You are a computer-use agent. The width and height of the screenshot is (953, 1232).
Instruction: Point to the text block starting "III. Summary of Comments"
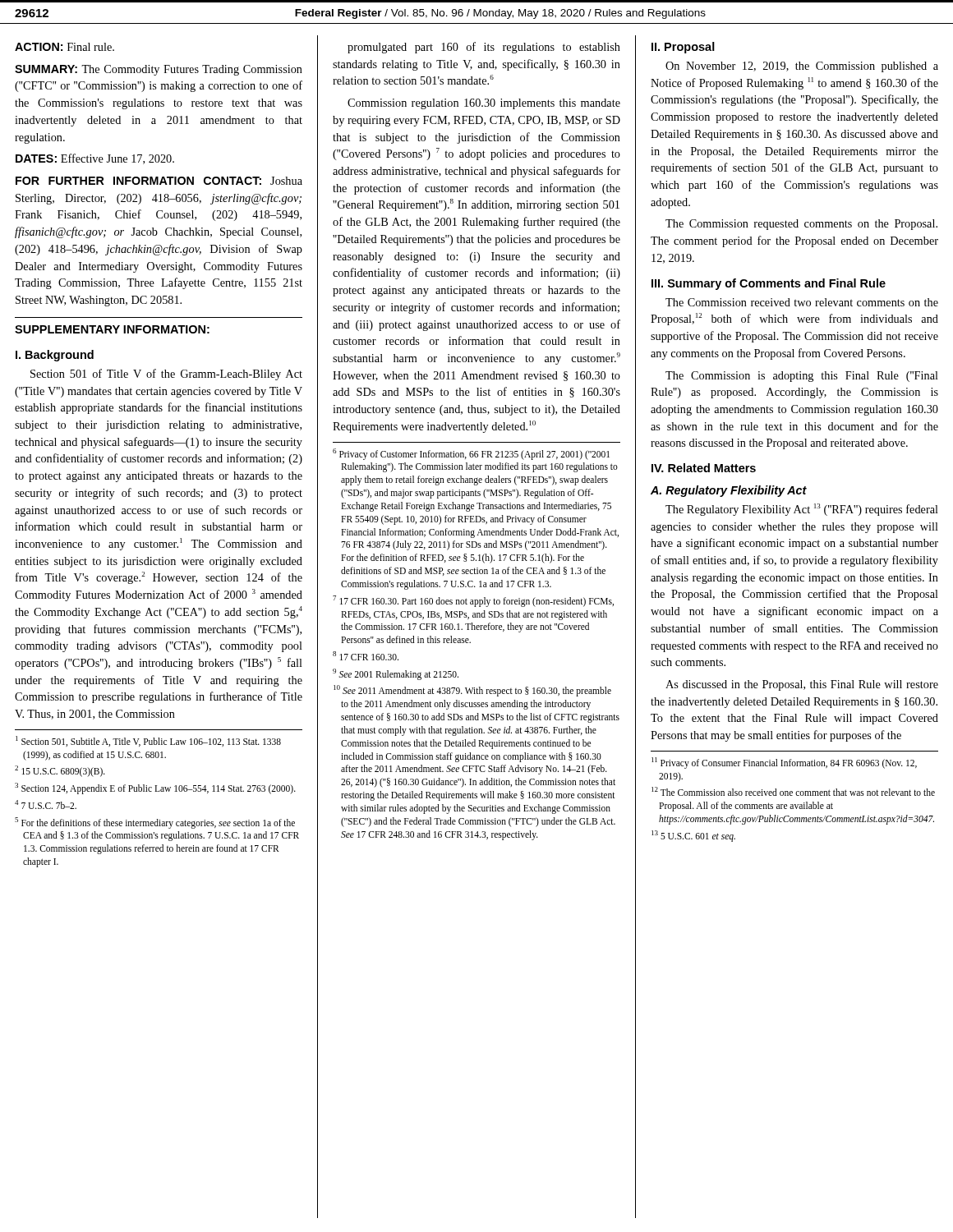[768, 283]
